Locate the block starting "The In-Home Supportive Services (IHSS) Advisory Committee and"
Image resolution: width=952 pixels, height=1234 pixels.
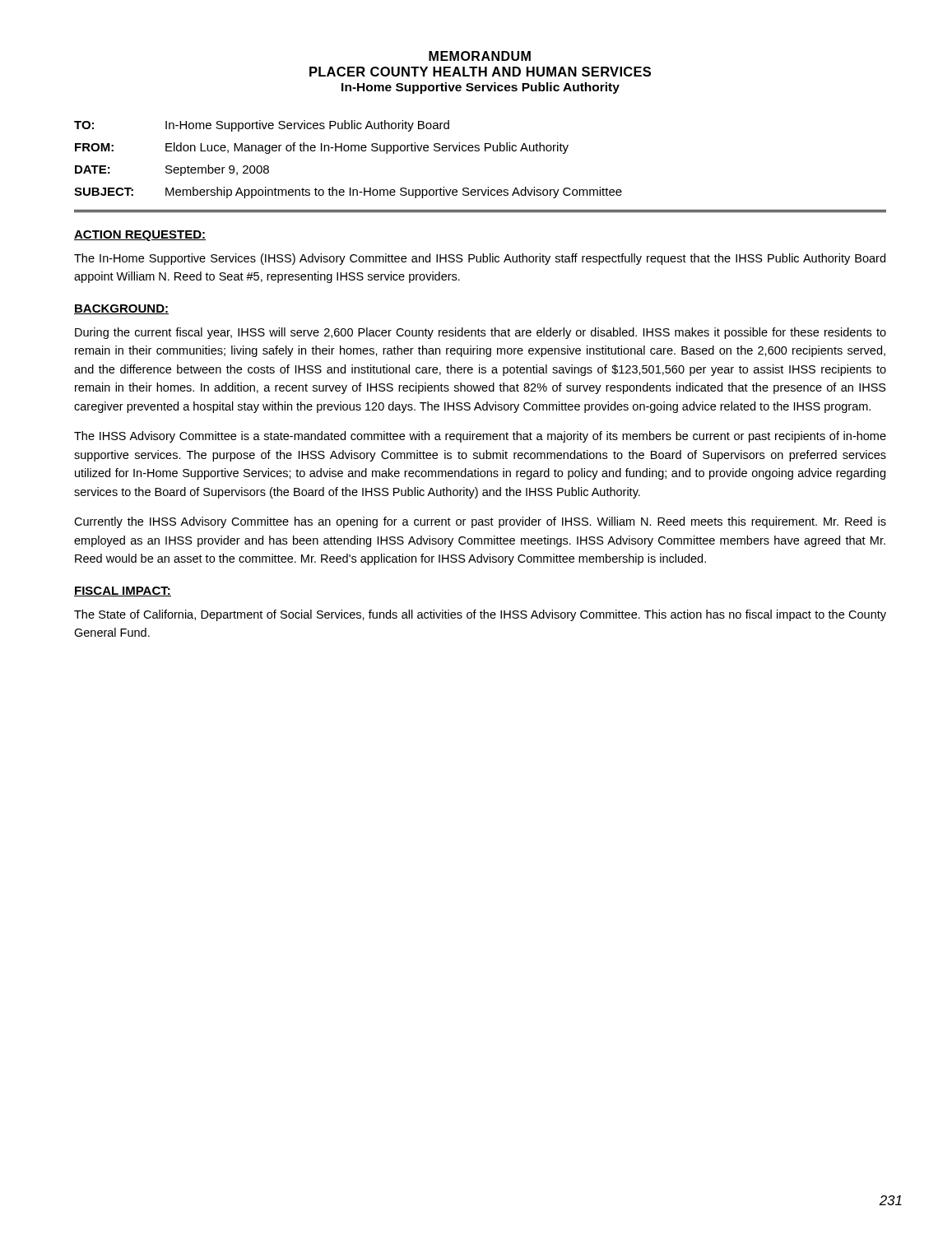pyautogui.click(x=480, y=268)
